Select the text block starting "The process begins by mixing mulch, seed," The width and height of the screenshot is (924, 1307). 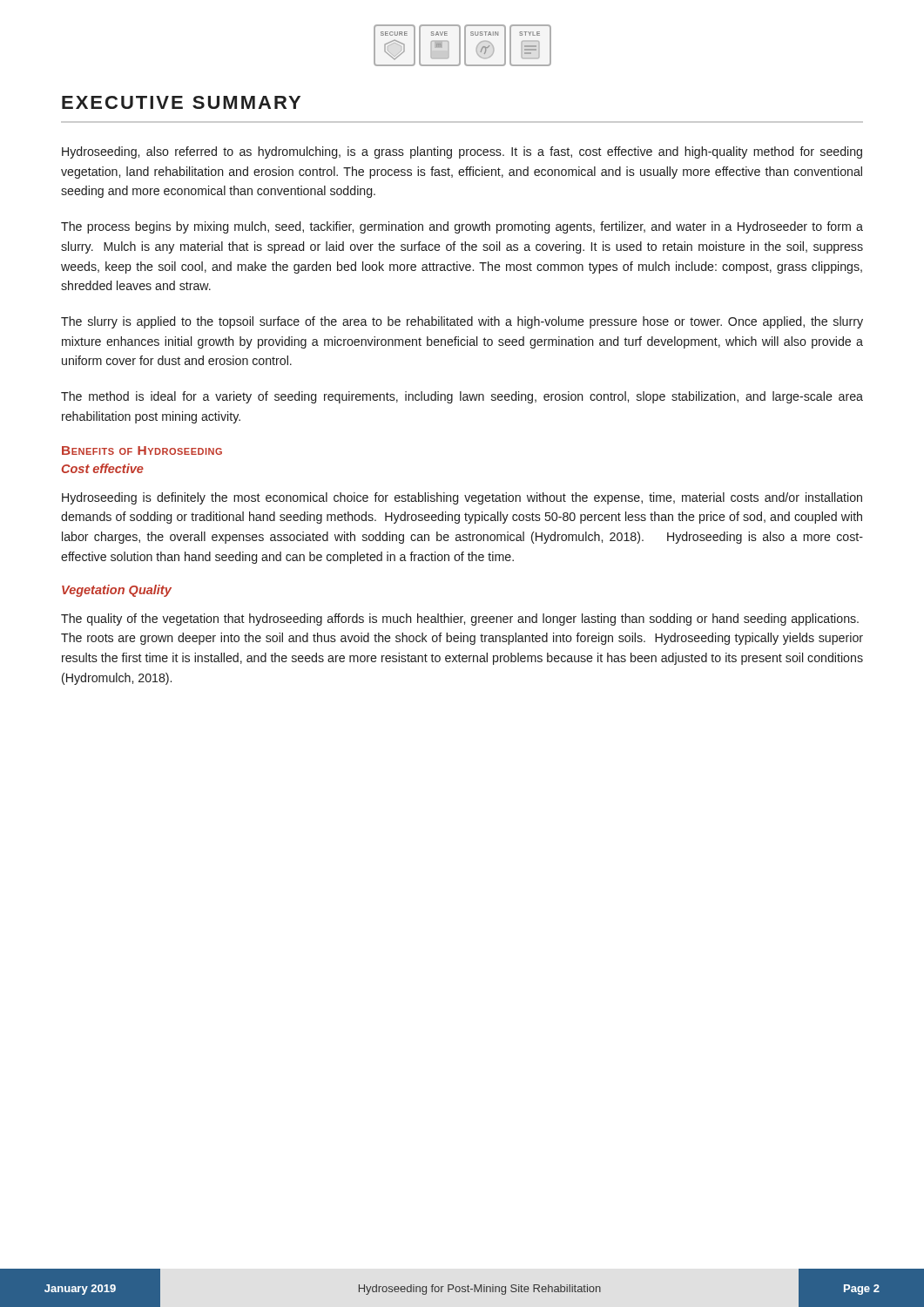(x=462, y=256)
